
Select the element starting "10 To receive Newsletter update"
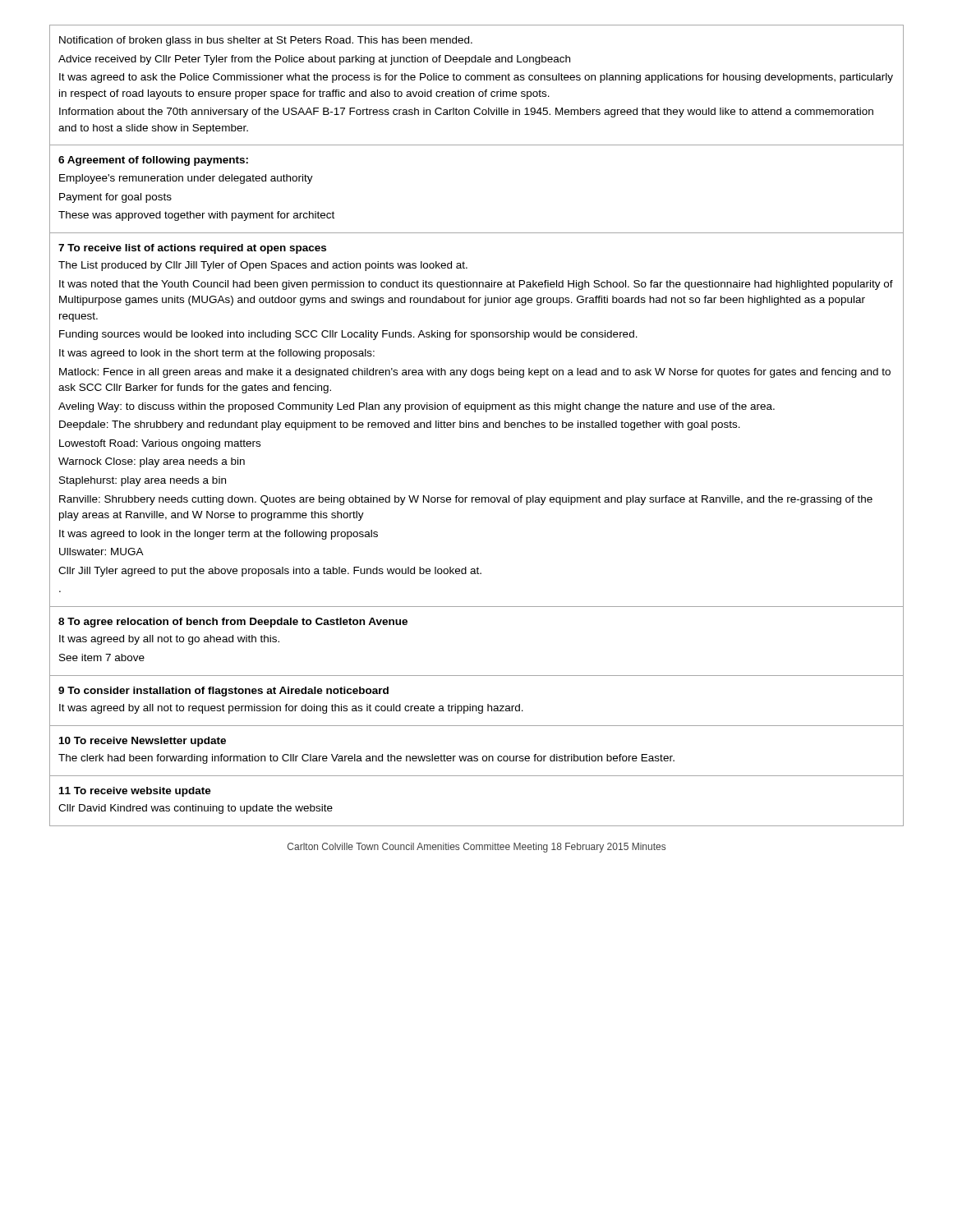click(142, 740)
